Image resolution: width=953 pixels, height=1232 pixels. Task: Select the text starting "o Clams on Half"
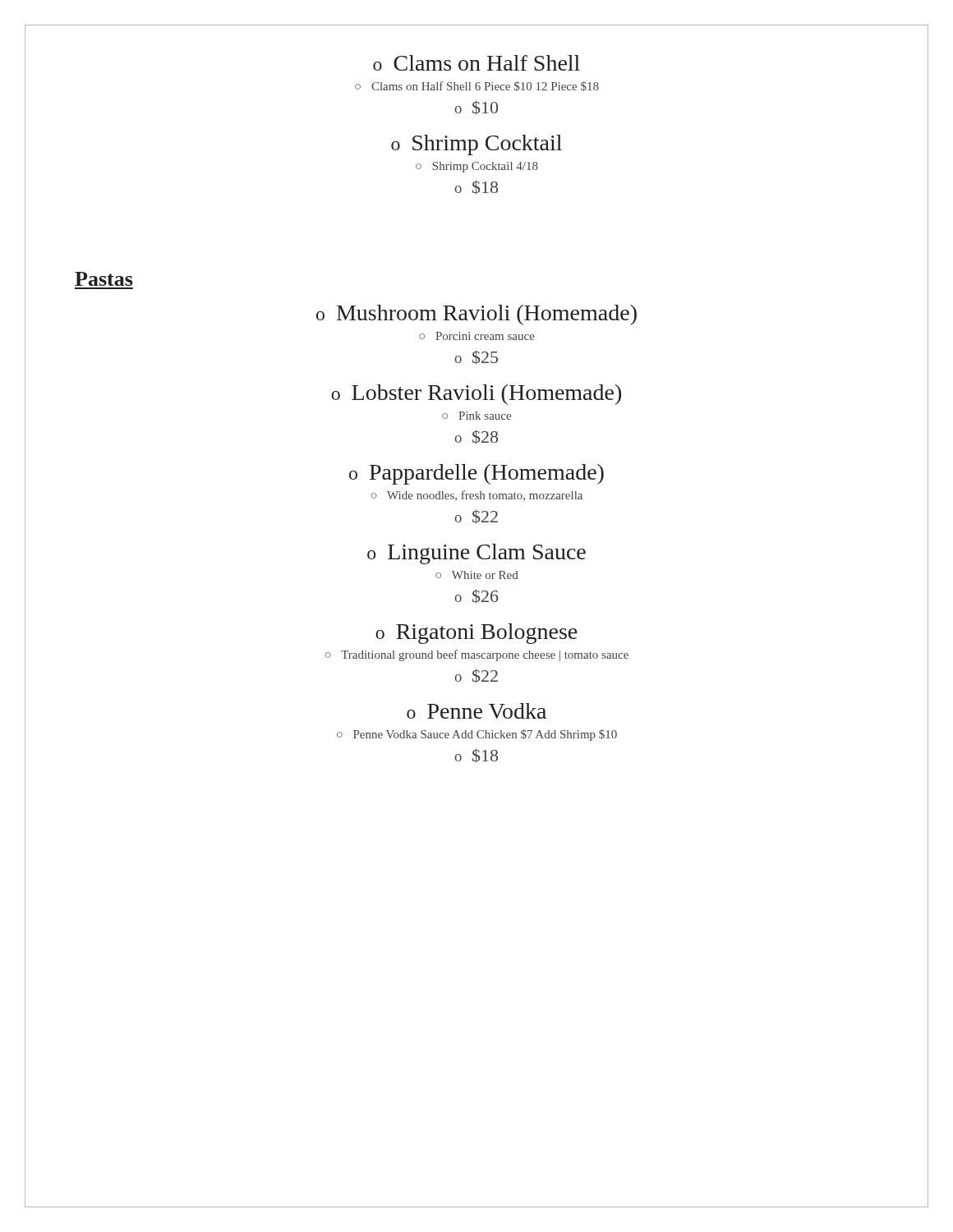pos(476,63)
